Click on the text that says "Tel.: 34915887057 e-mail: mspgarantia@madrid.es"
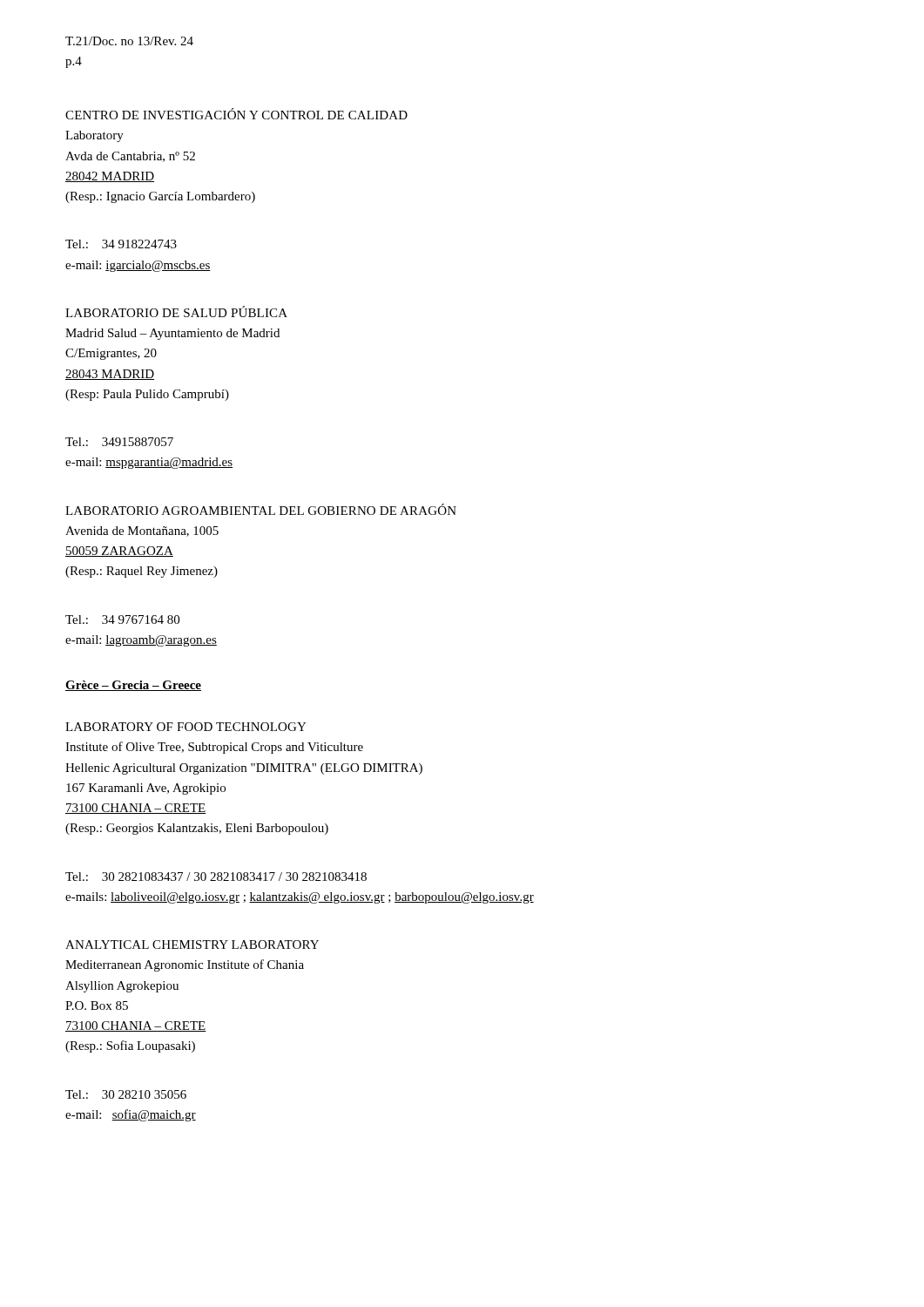924x1307 pixels. (x=149, y=452)
